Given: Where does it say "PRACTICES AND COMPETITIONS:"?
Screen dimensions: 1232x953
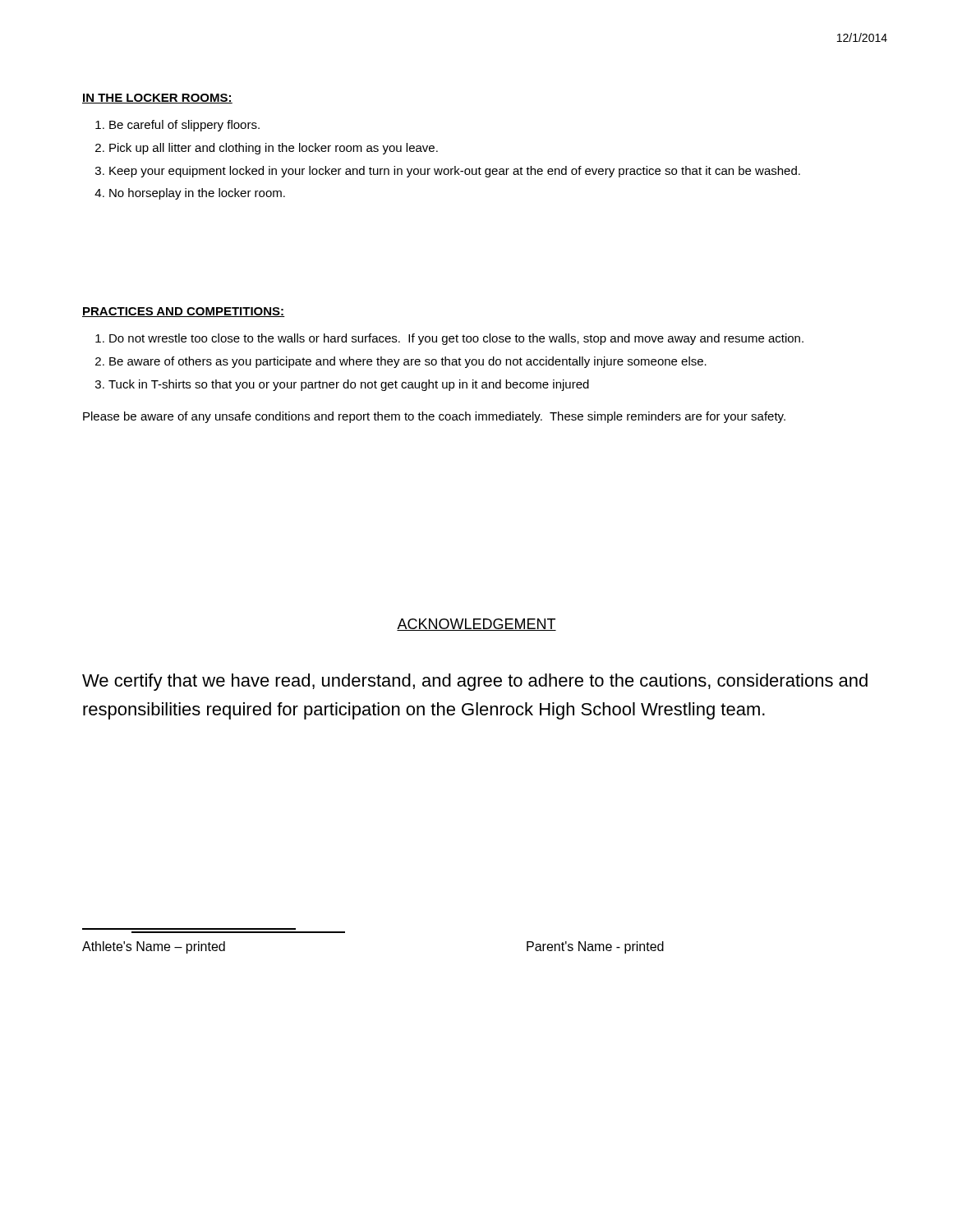Looking at the screenshot, I should (x=183, y=311).
